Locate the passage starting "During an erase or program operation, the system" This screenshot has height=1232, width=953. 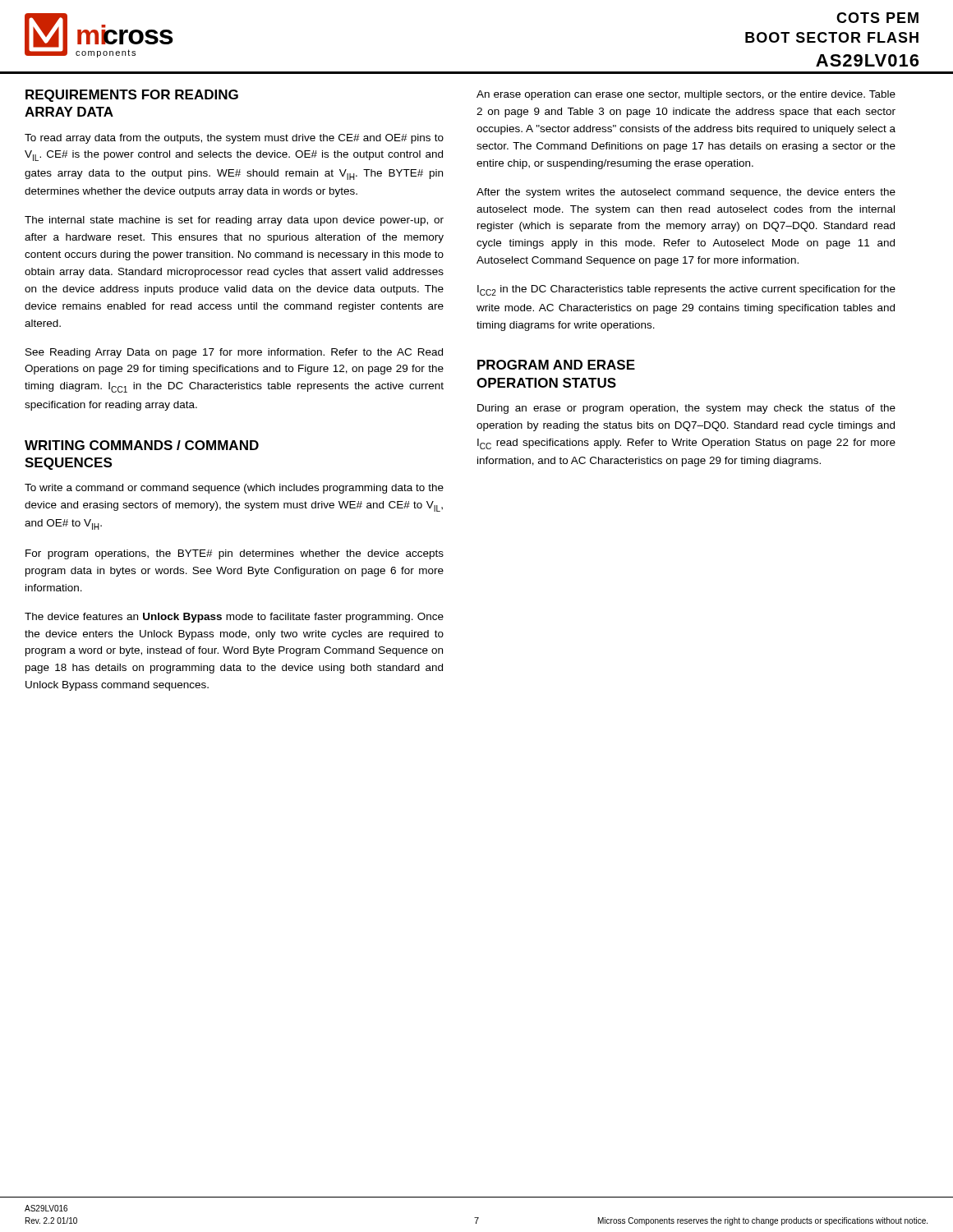[x=686, y=434]
